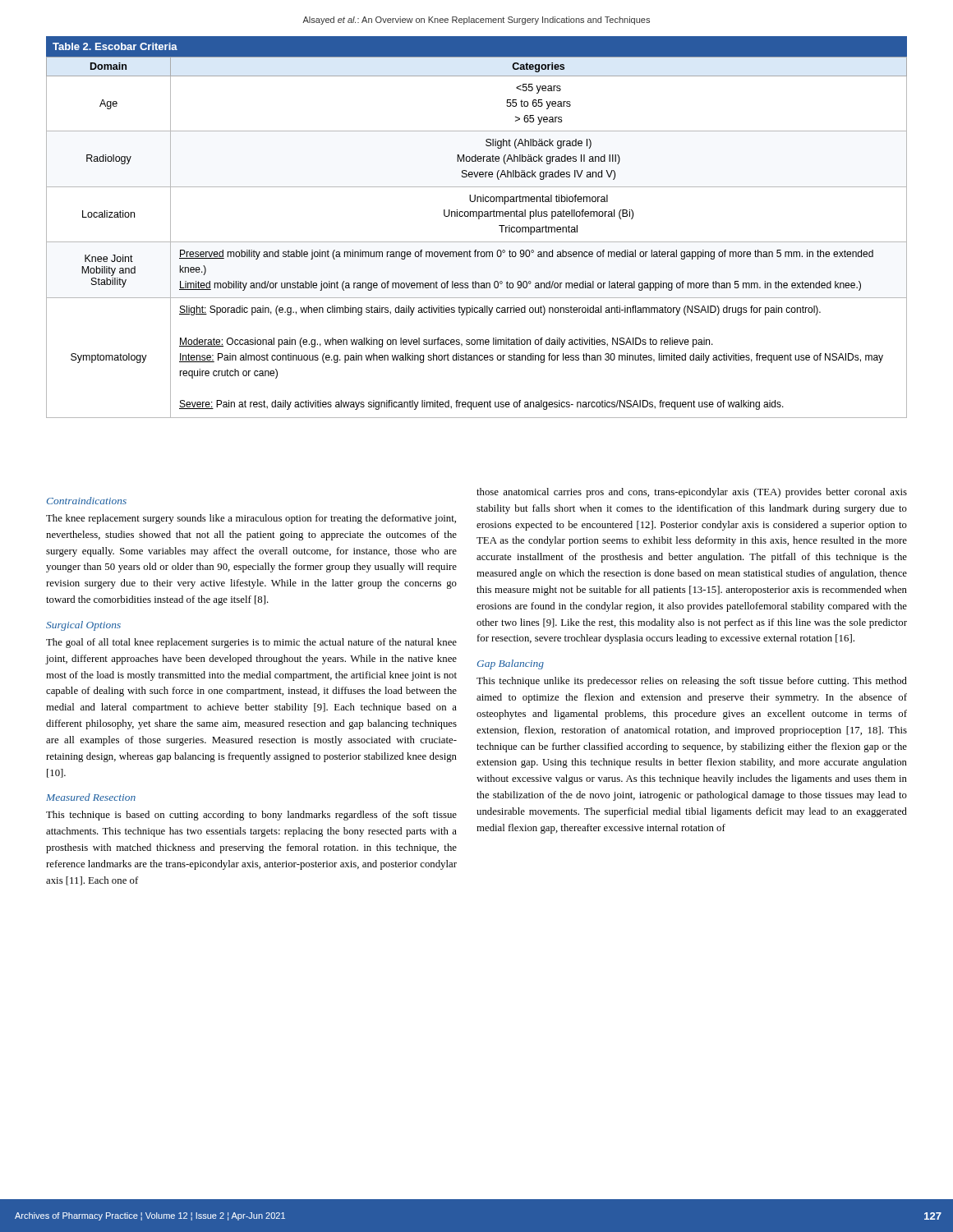
Task: Point to the passage starting "This technique unlike its"
Action: 692,754
